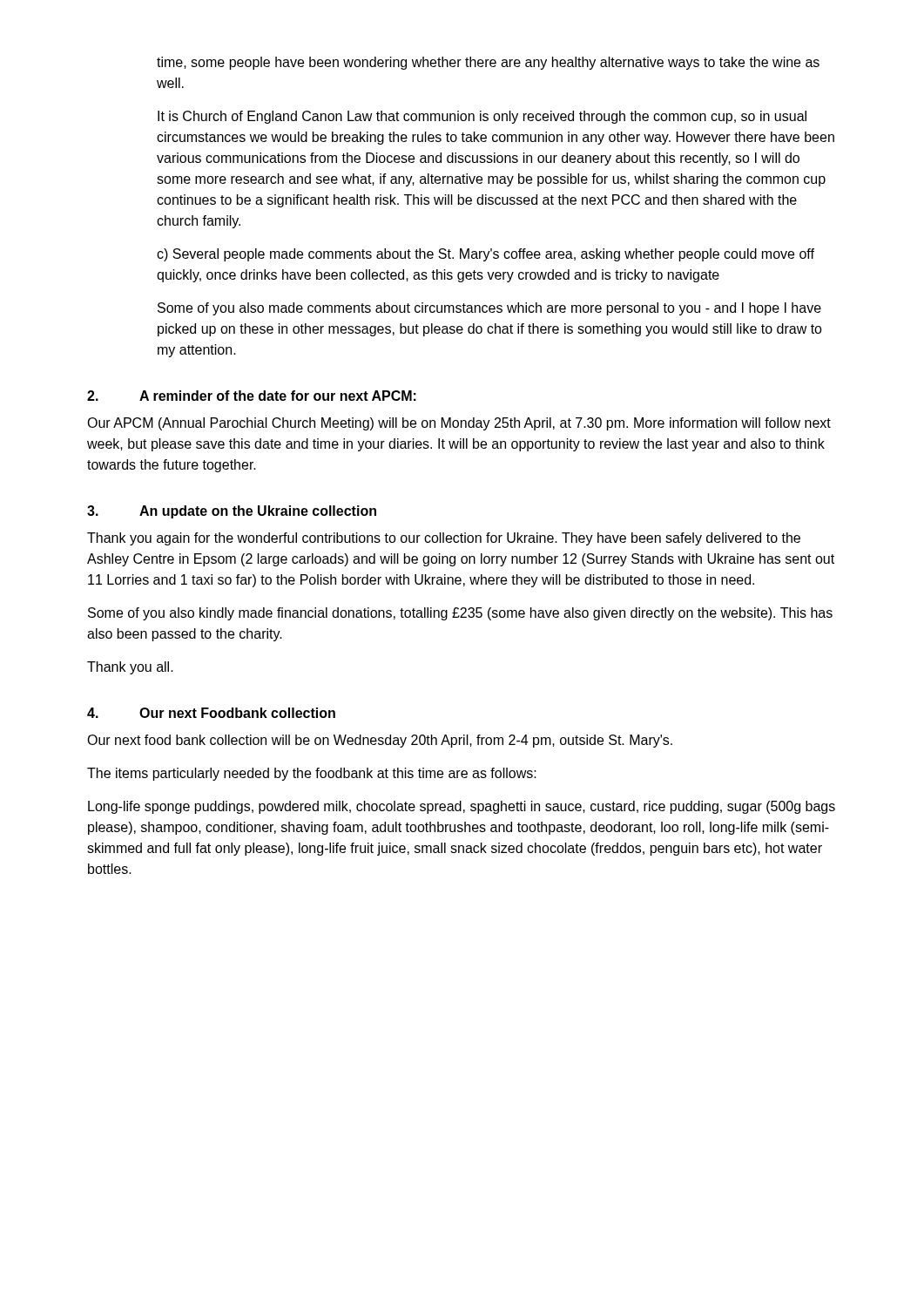The image size is (924, 1307).
Task: Locate the block of text that opens with "It is Church"
Action: click(497, 169)
